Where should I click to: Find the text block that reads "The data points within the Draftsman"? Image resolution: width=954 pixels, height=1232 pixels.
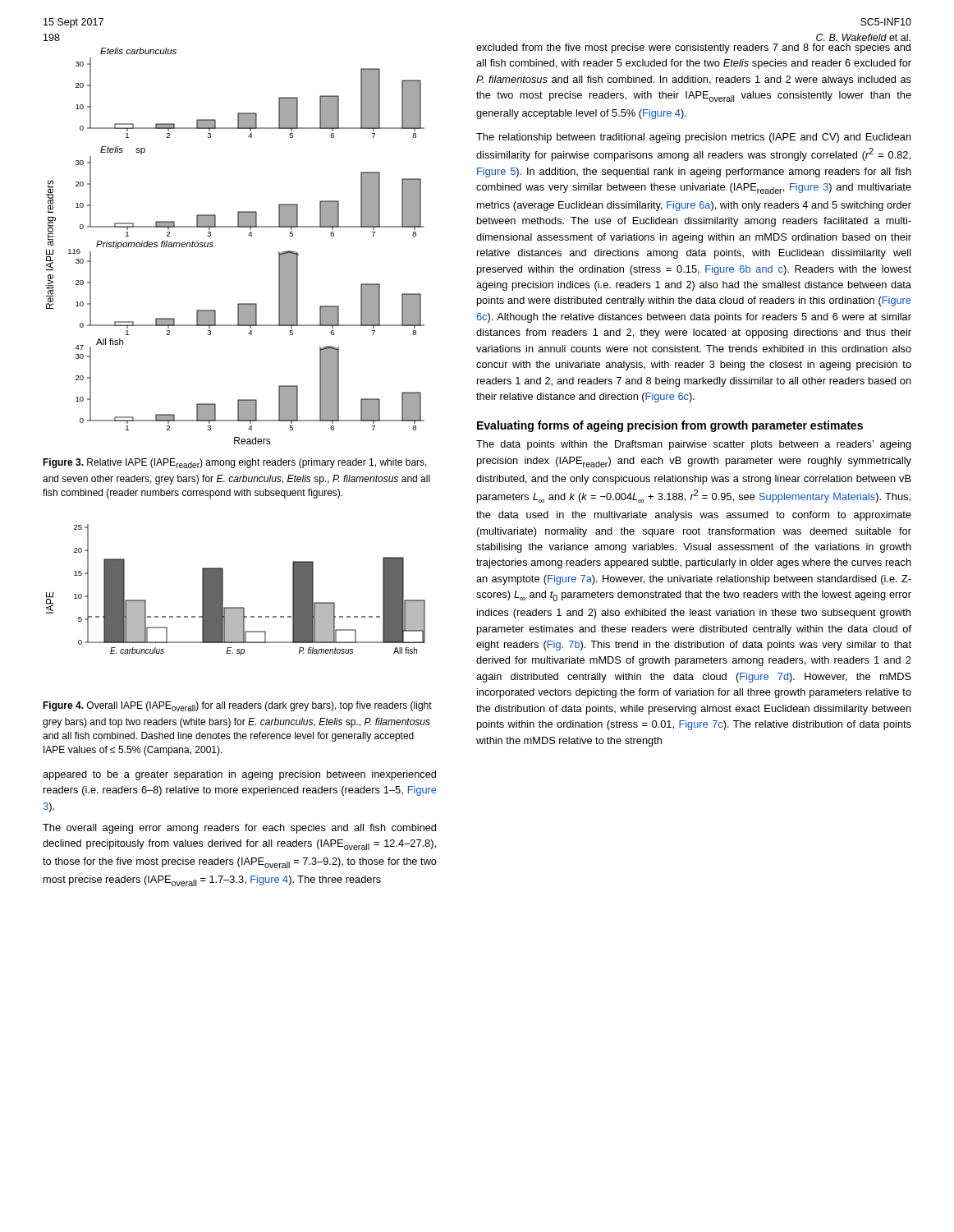[x=694, y=592]
